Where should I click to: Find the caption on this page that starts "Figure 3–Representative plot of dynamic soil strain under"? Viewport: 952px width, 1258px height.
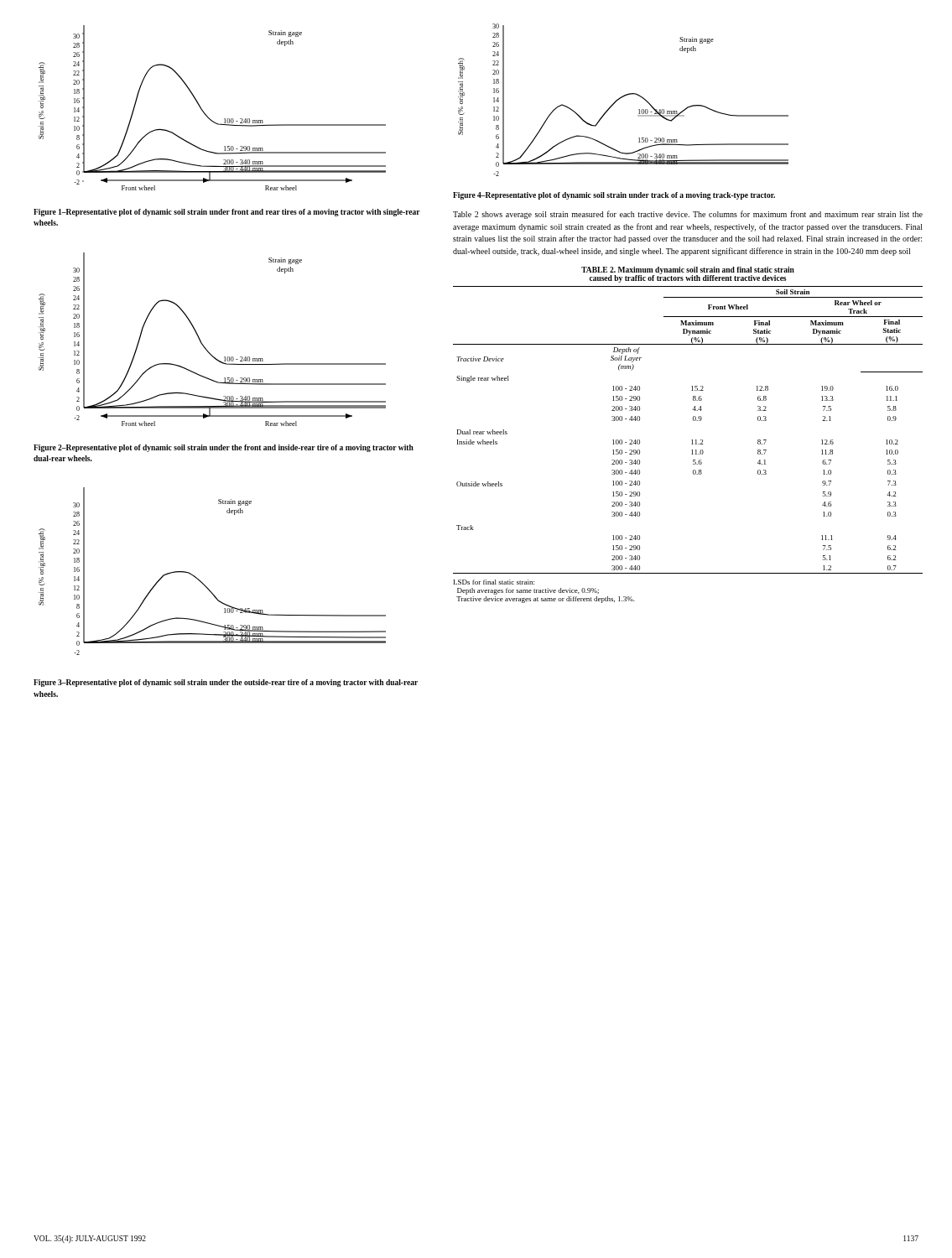(226, 689)
